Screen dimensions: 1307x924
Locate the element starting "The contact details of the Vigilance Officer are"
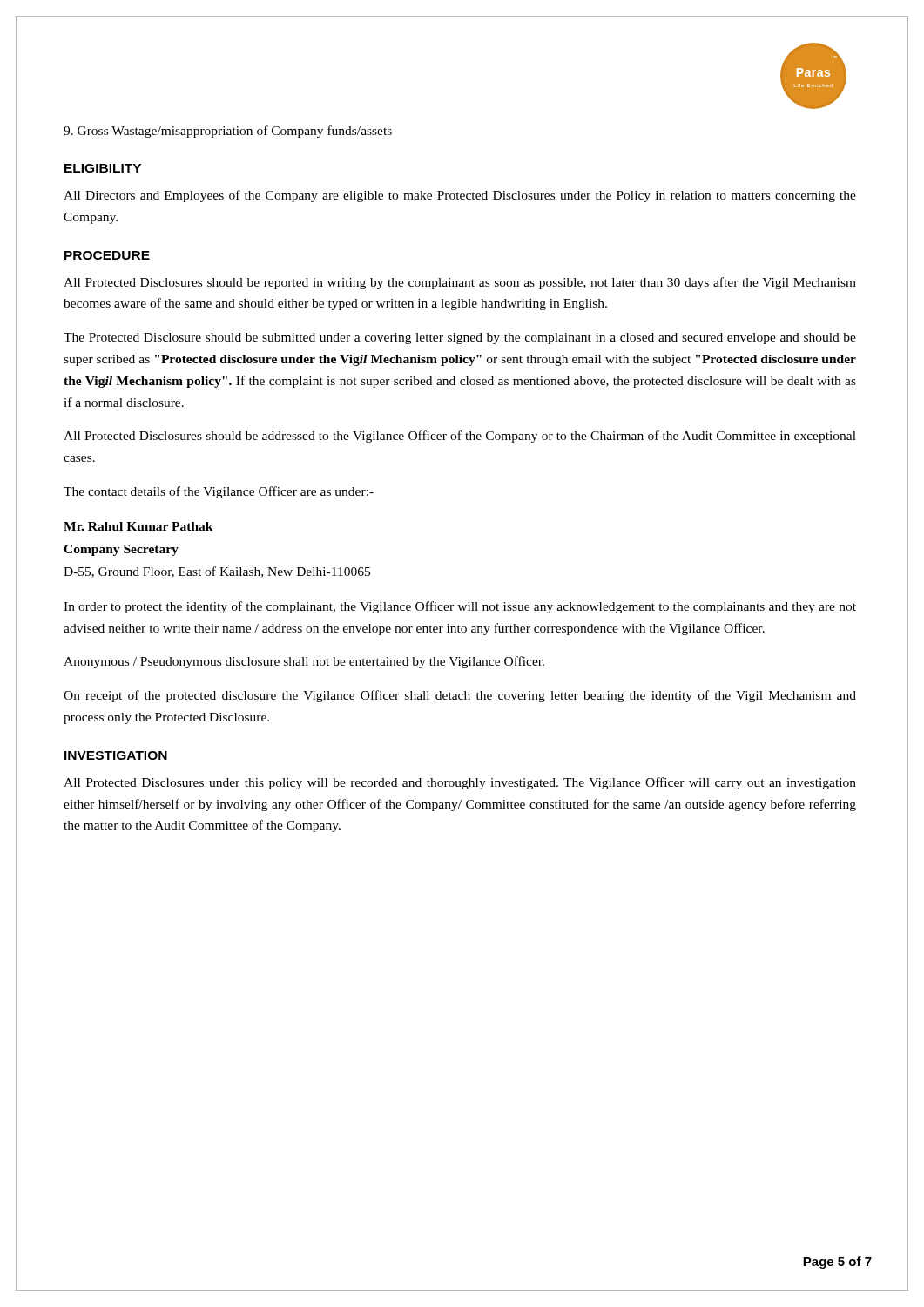point(219,491)
